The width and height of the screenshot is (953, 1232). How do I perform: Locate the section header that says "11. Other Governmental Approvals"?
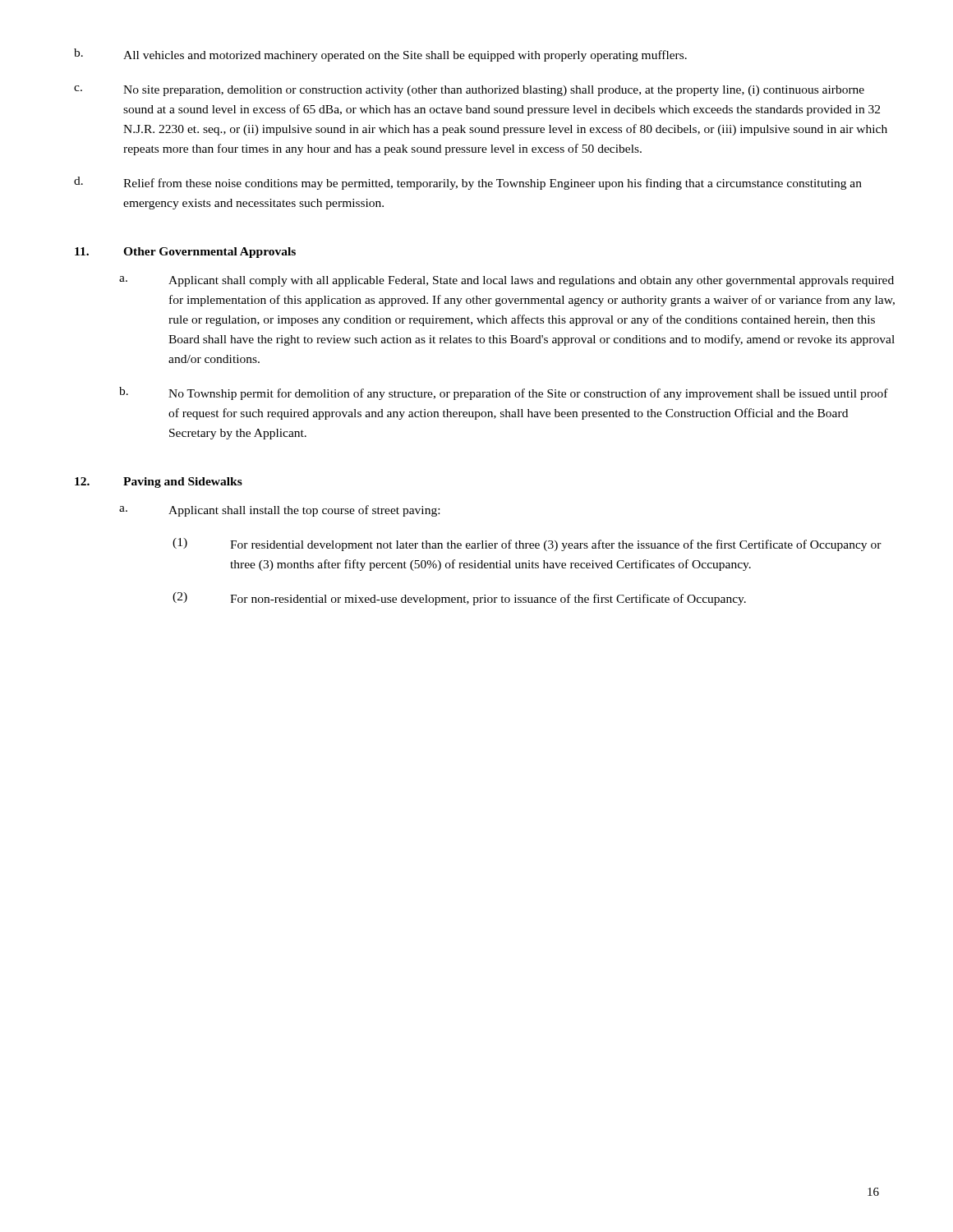185,251
